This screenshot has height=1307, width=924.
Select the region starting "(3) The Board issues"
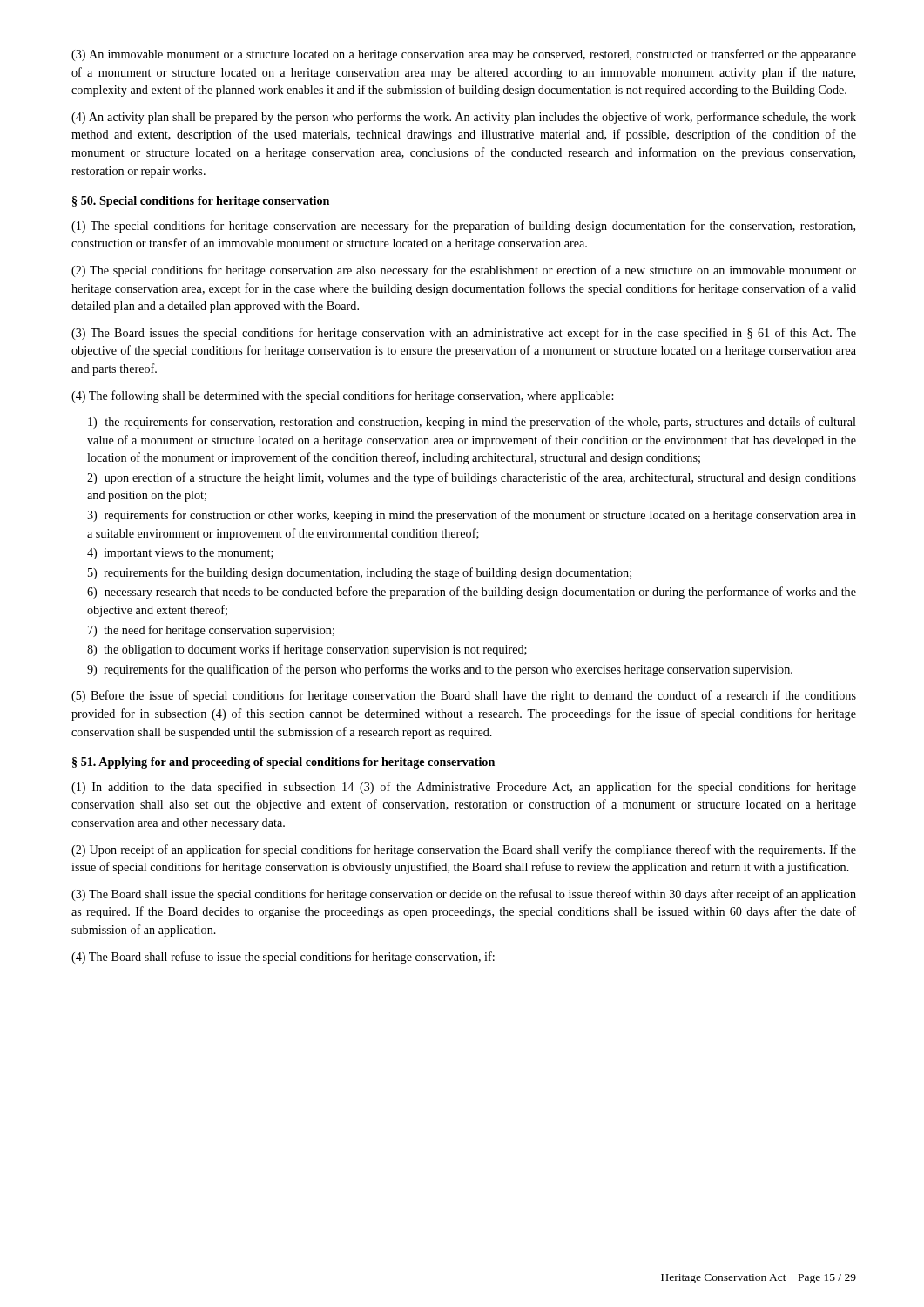click(x=464, y=351)
